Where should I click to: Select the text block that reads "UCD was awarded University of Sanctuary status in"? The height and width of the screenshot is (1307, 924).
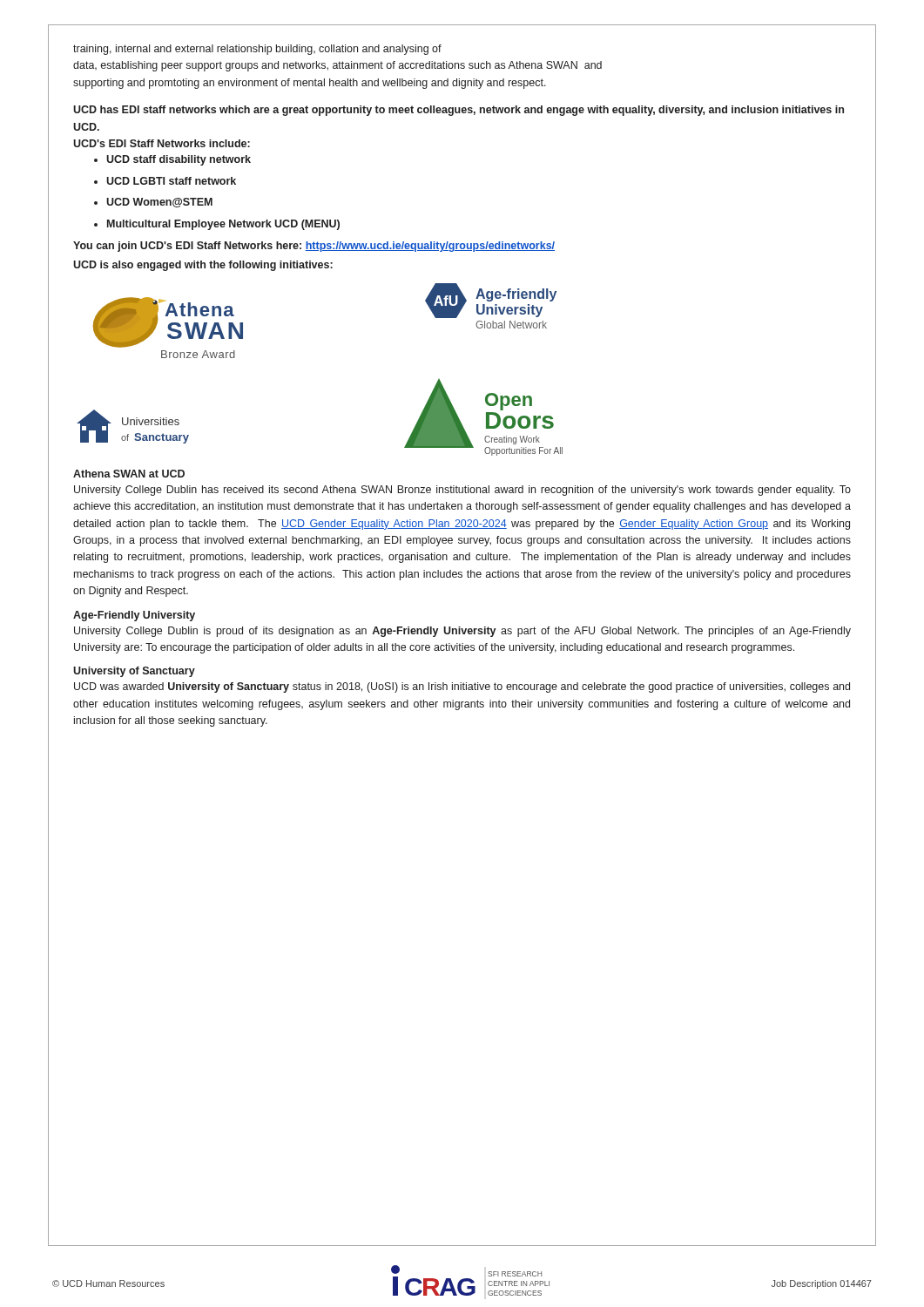462,704
